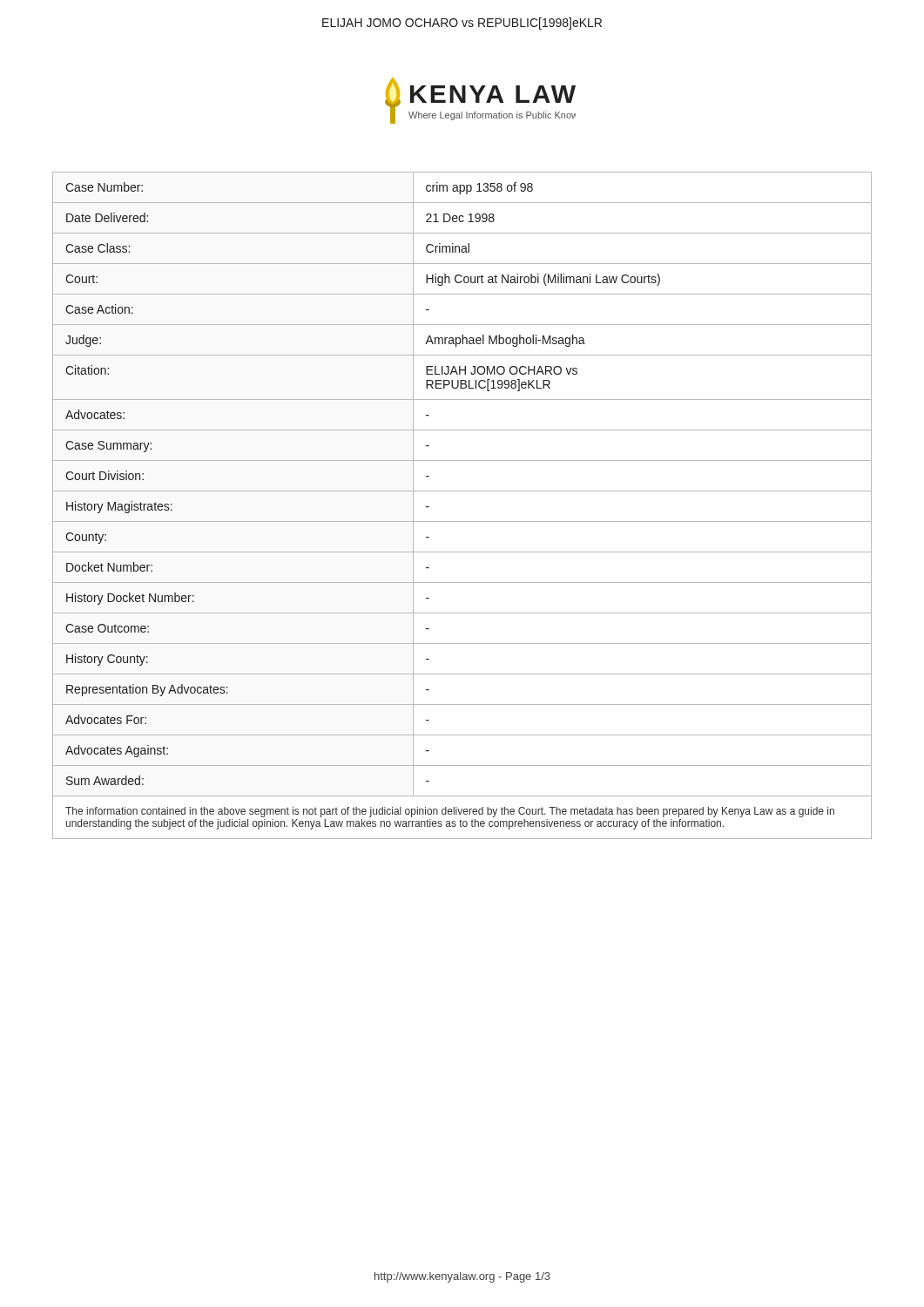924x1307 pixels.
Task: Locate the table with the text "History Magistrates:"
Action: [x=462, y=505]
